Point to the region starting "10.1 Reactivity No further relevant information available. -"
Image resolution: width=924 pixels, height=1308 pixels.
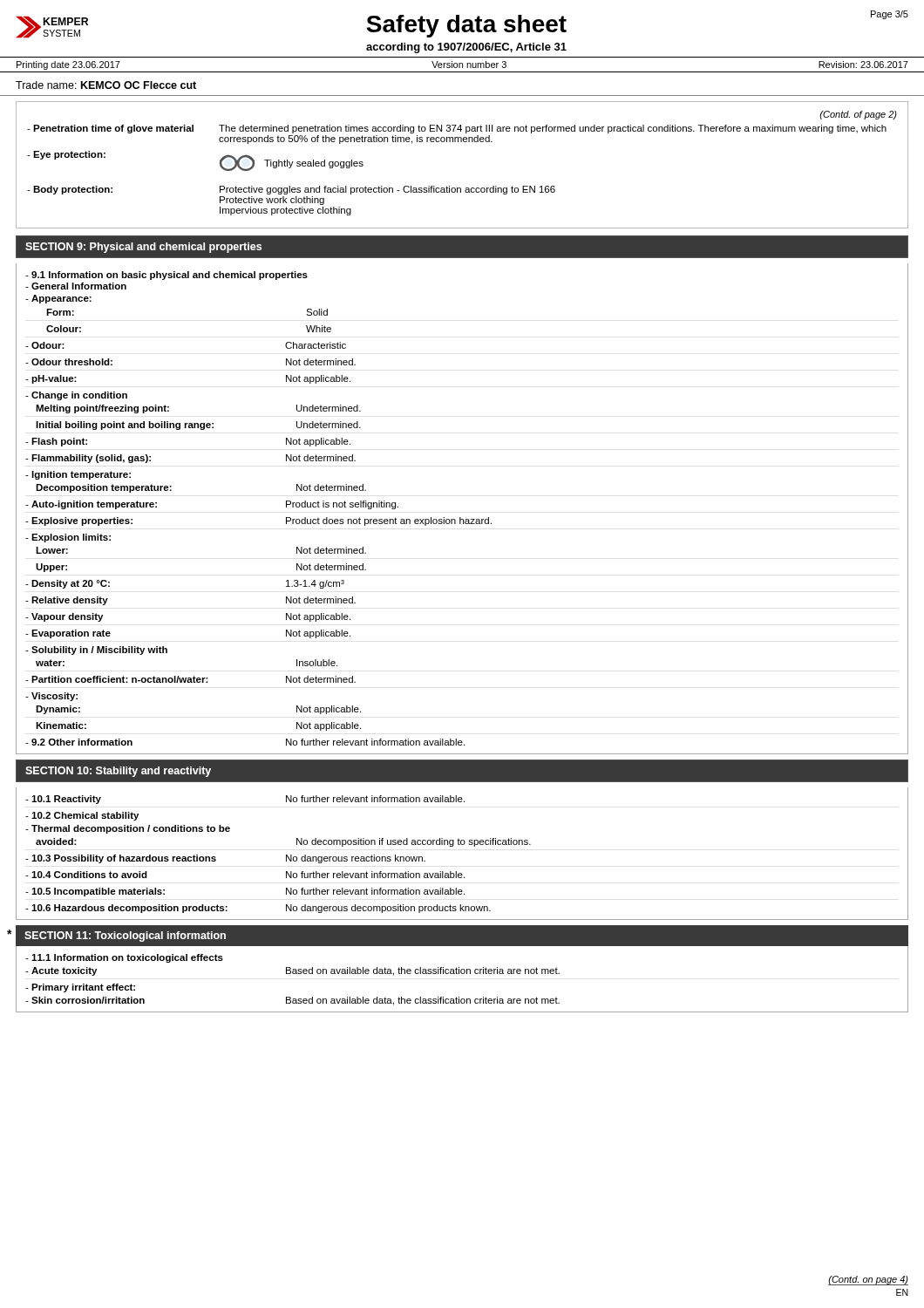462,853
